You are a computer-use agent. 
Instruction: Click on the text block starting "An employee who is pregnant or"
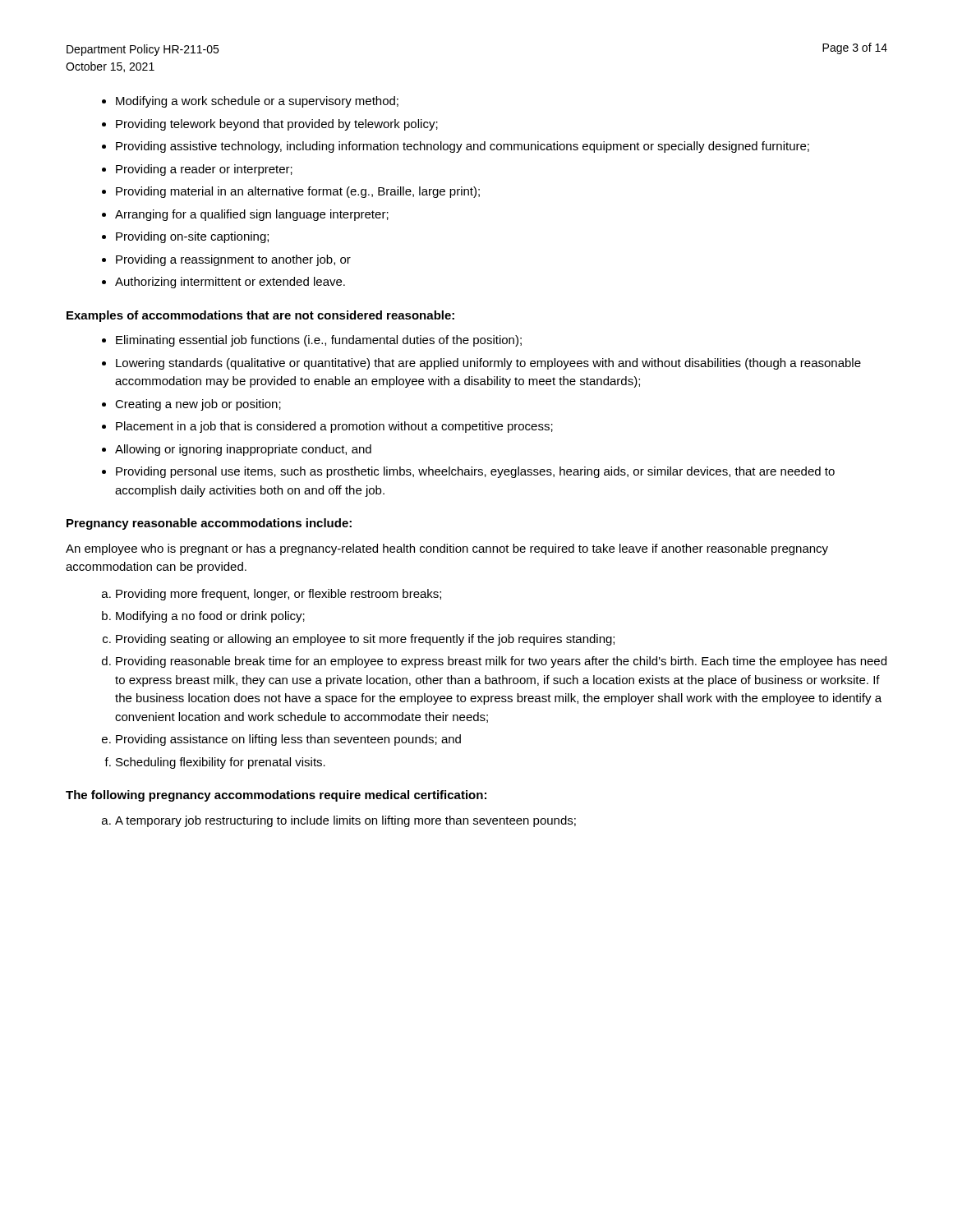[447, 557]
